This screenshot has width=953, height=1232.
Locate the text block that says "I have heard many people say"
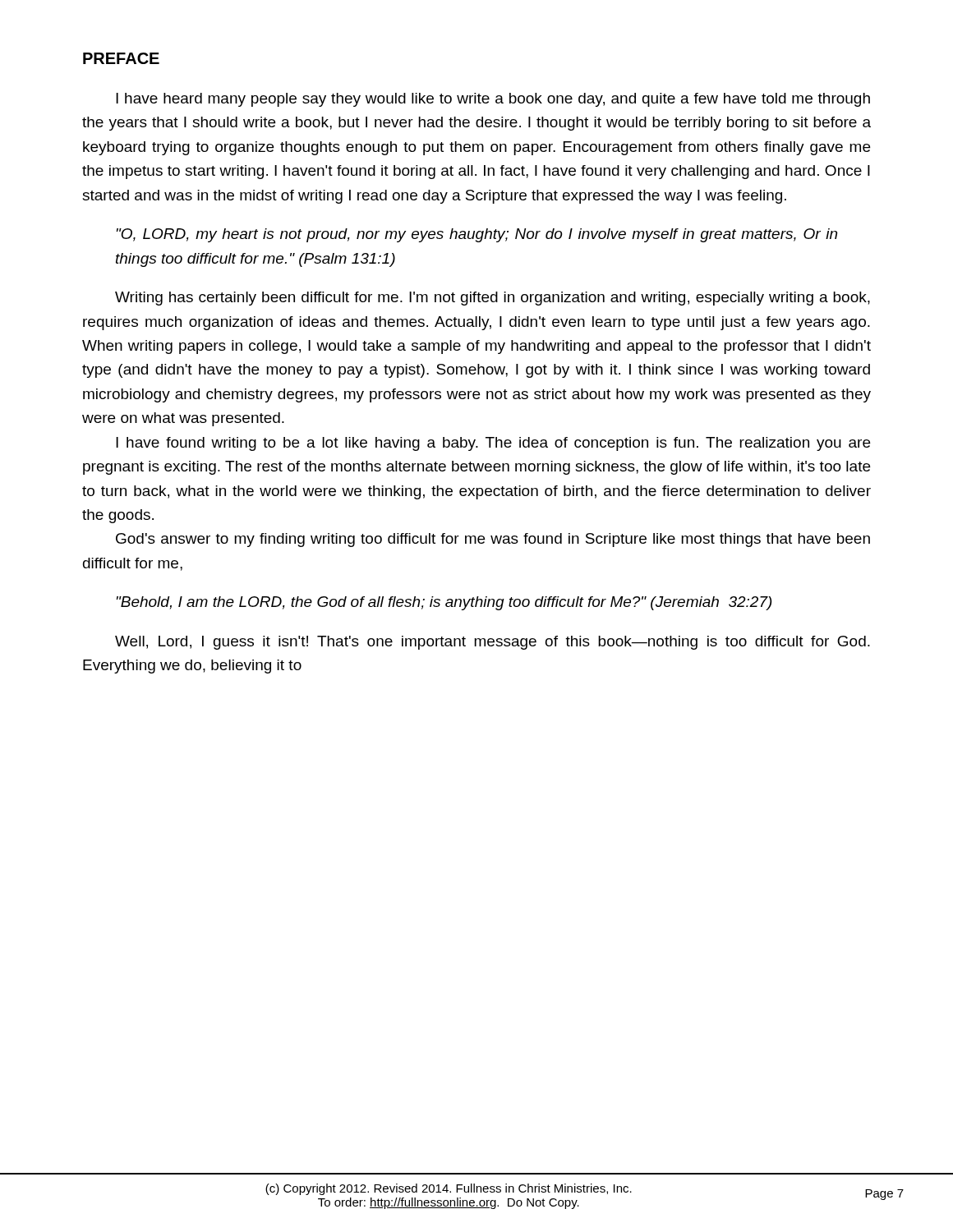click(476, 147)
